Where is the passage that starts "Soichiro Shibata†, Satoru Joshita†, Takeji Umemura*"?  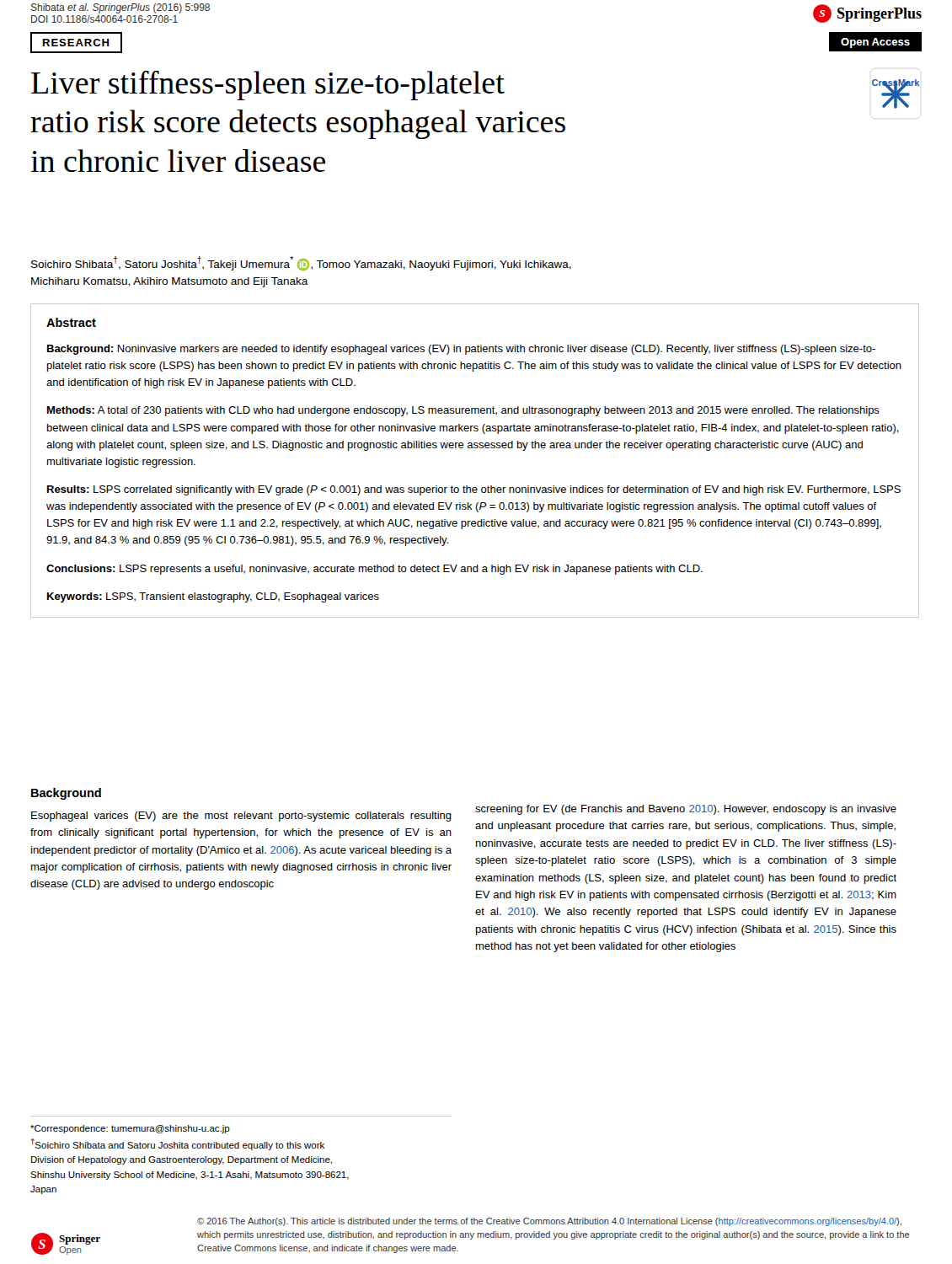(x=301, y=271)
